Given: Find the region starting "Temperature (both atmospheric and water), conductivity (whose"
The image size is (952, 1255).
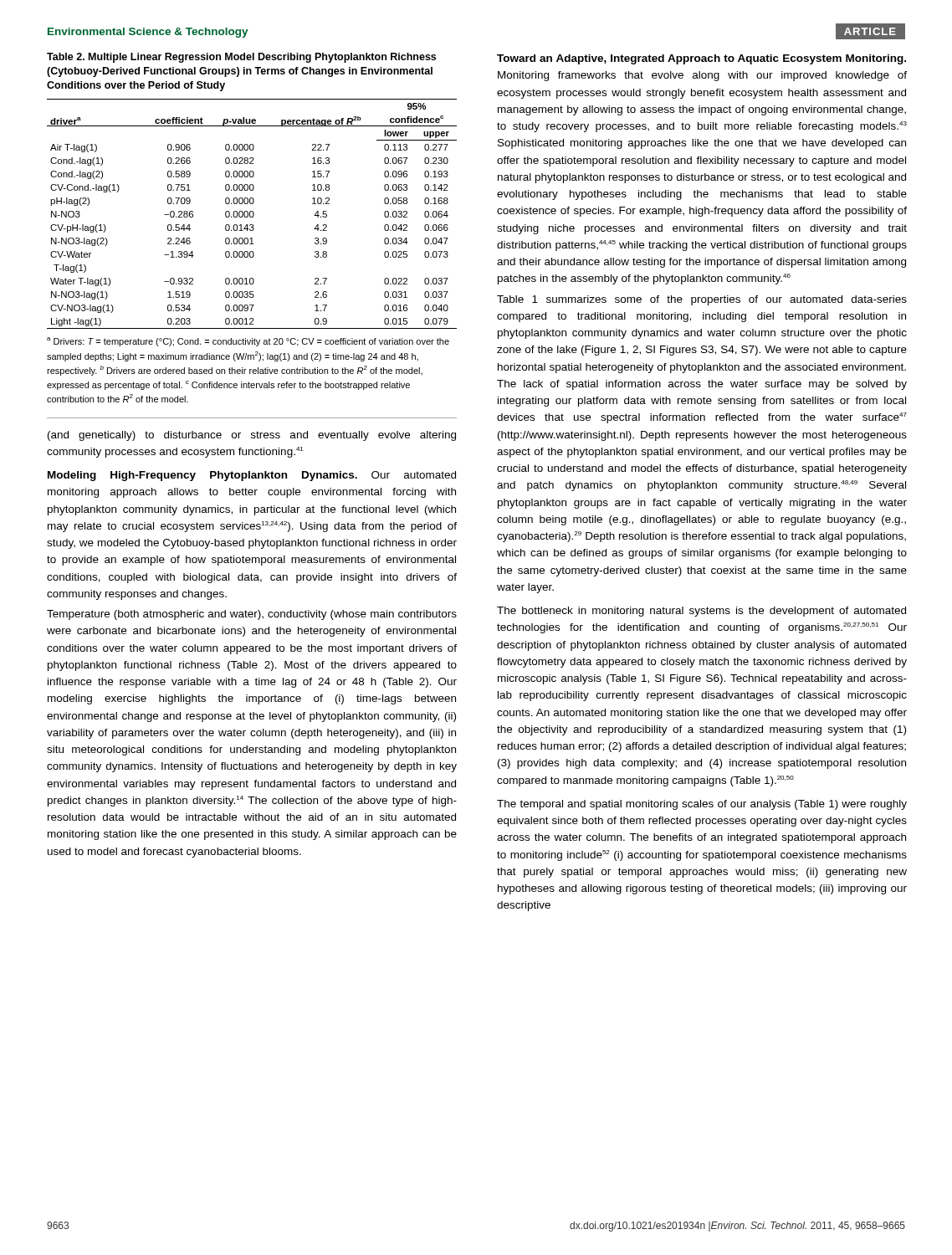Looking at the screenshot, I should click(252, 733).
